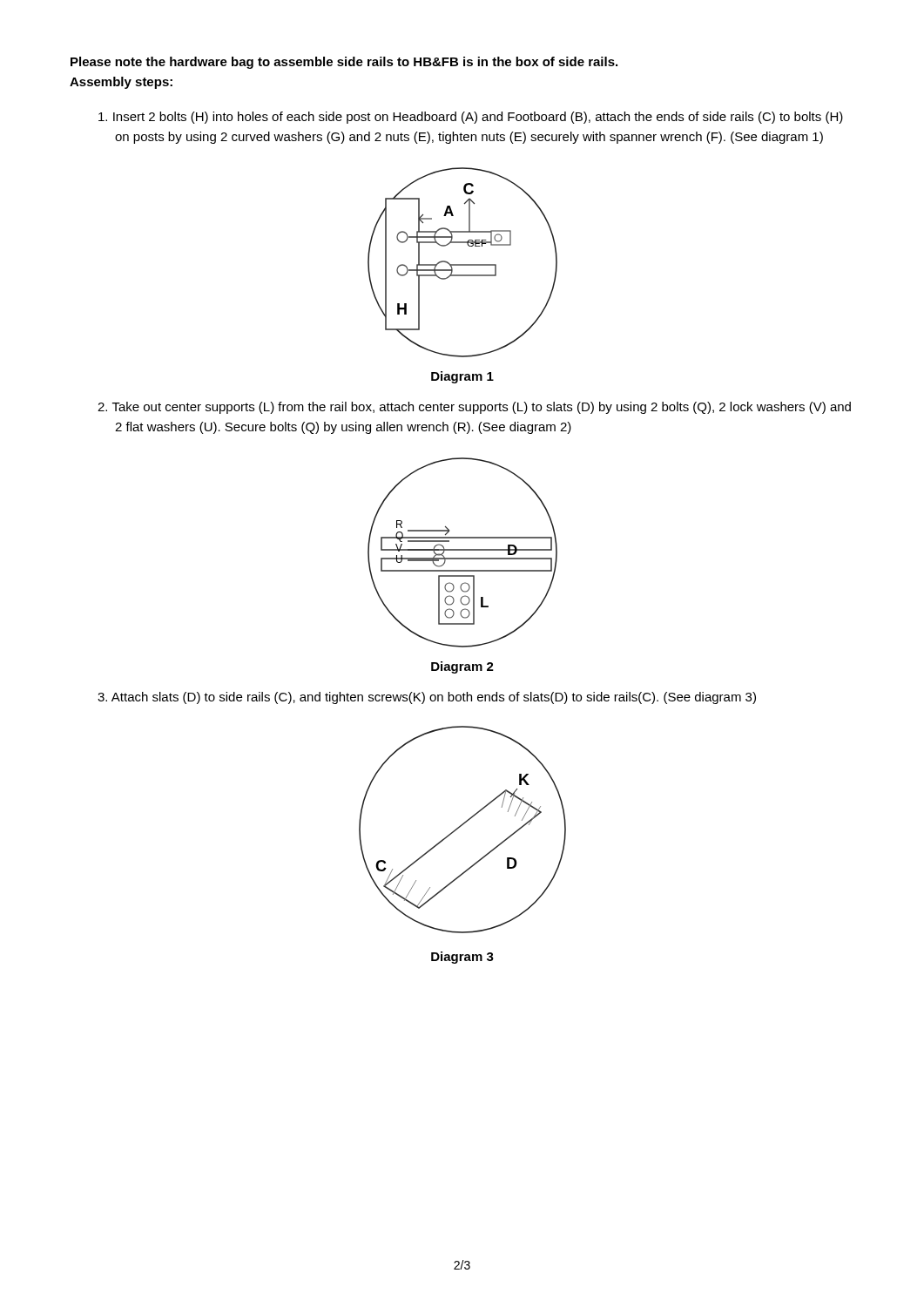
Task: Locate the block of text that opens with "Insert 2 bolts"
Action: point(470,126)
